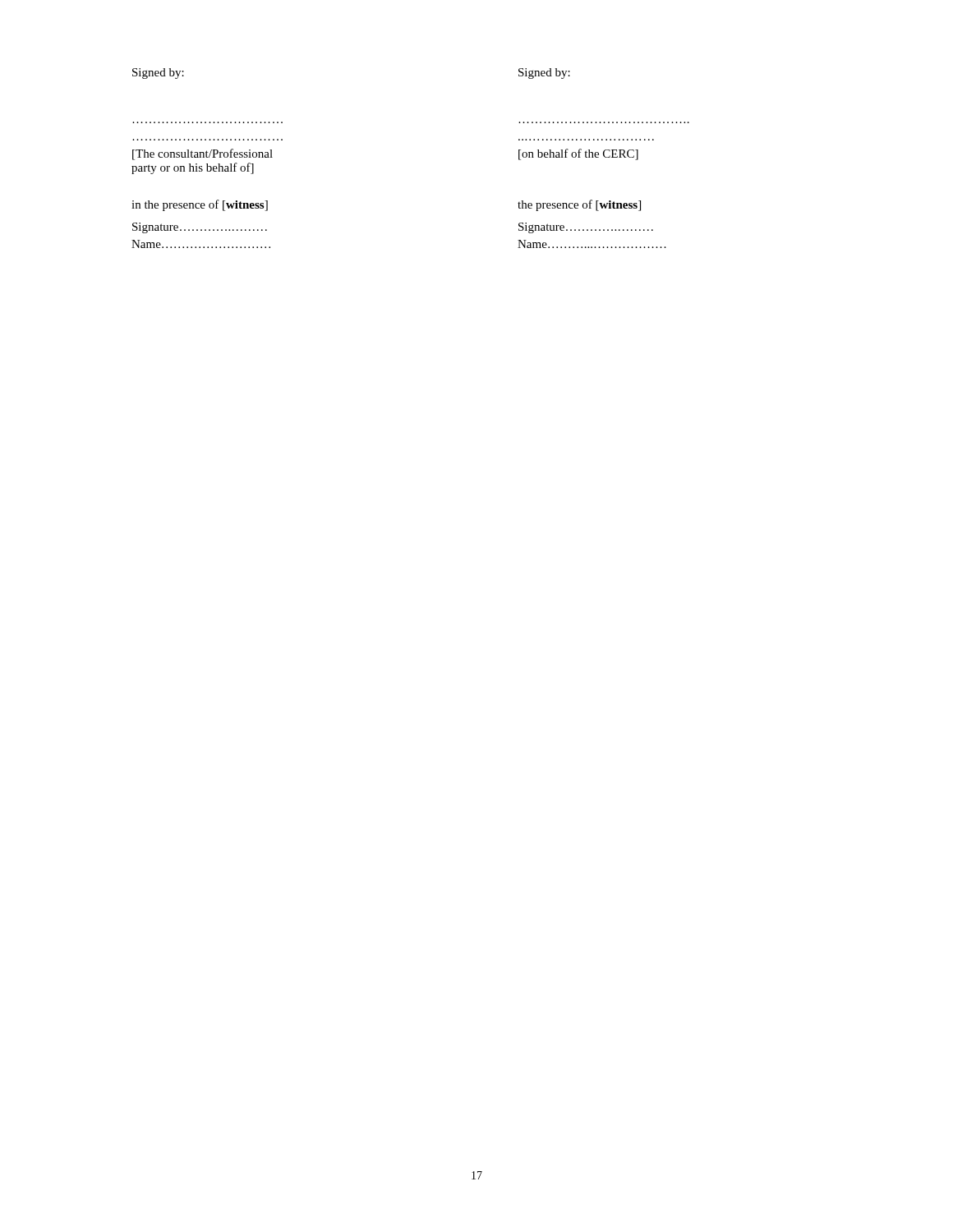
Task: Find "Signature………….……… Name………………………" on this page
Action: click(200, 228)
